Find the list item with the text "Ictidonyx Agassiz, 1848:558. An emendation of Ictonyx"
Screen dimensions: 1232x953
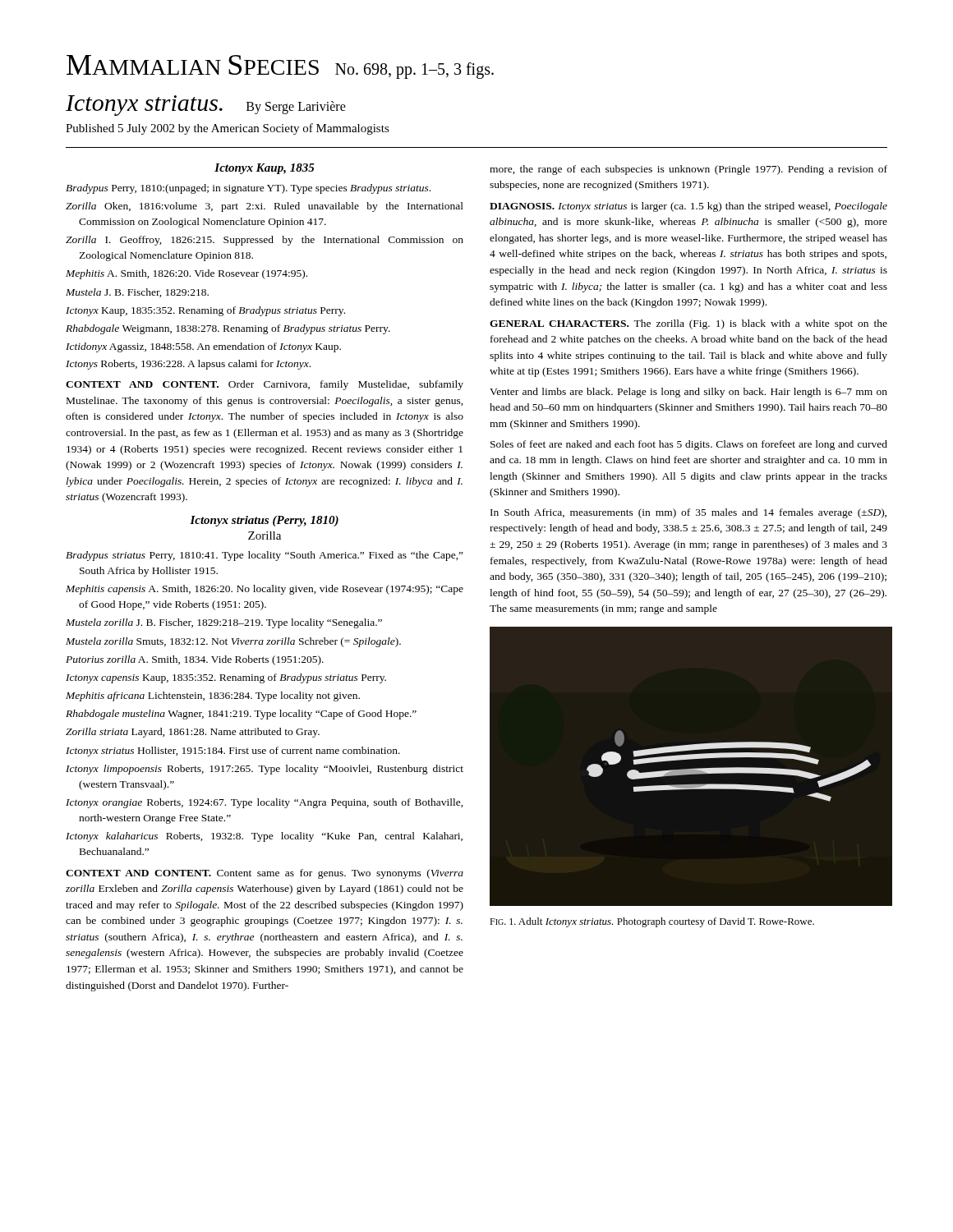204,346
